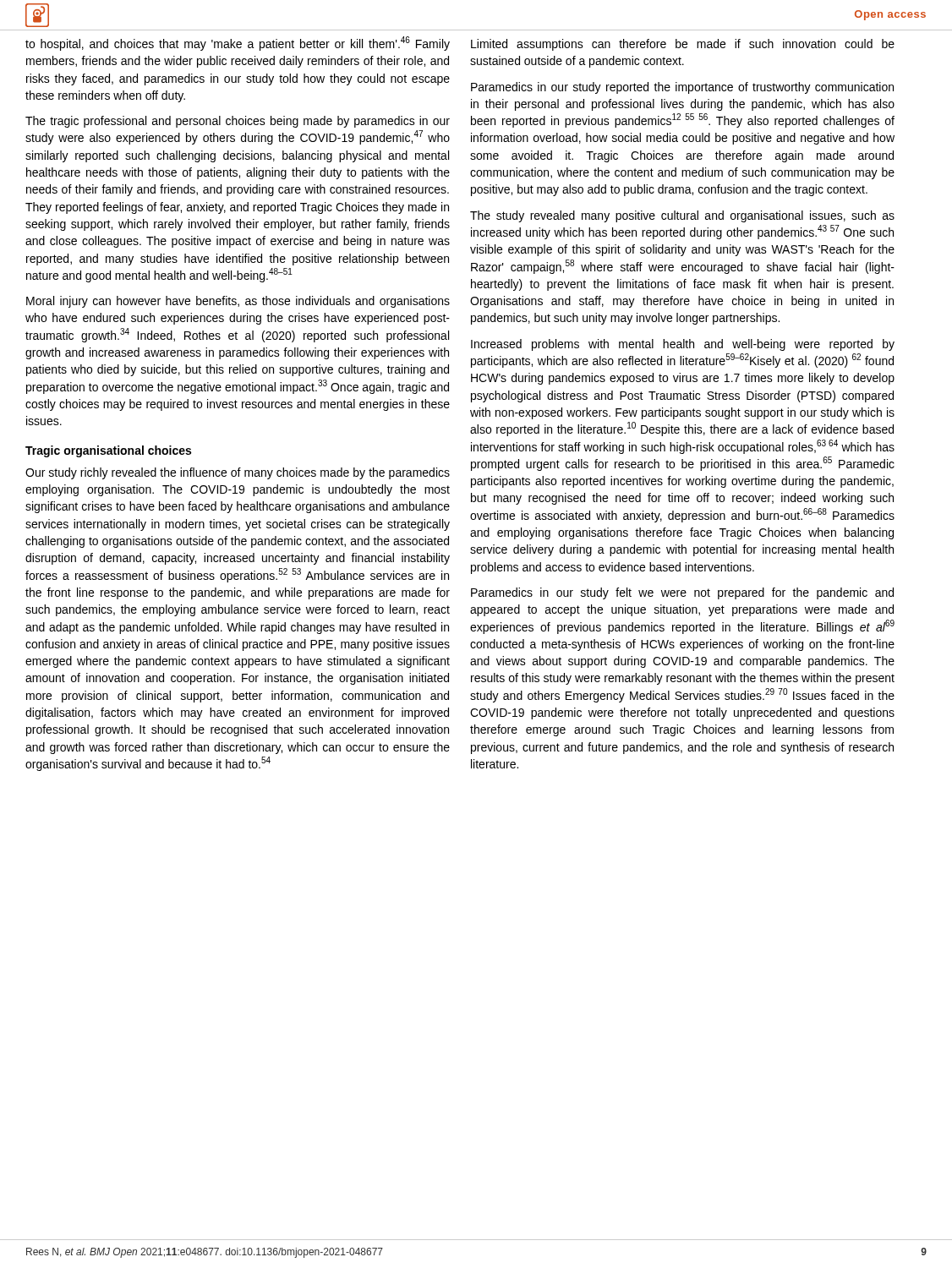Locate the block of text that opens with "The tragic professional and personal"
The width and height of the screenshot is (952, 1268).
pos(238,198)
